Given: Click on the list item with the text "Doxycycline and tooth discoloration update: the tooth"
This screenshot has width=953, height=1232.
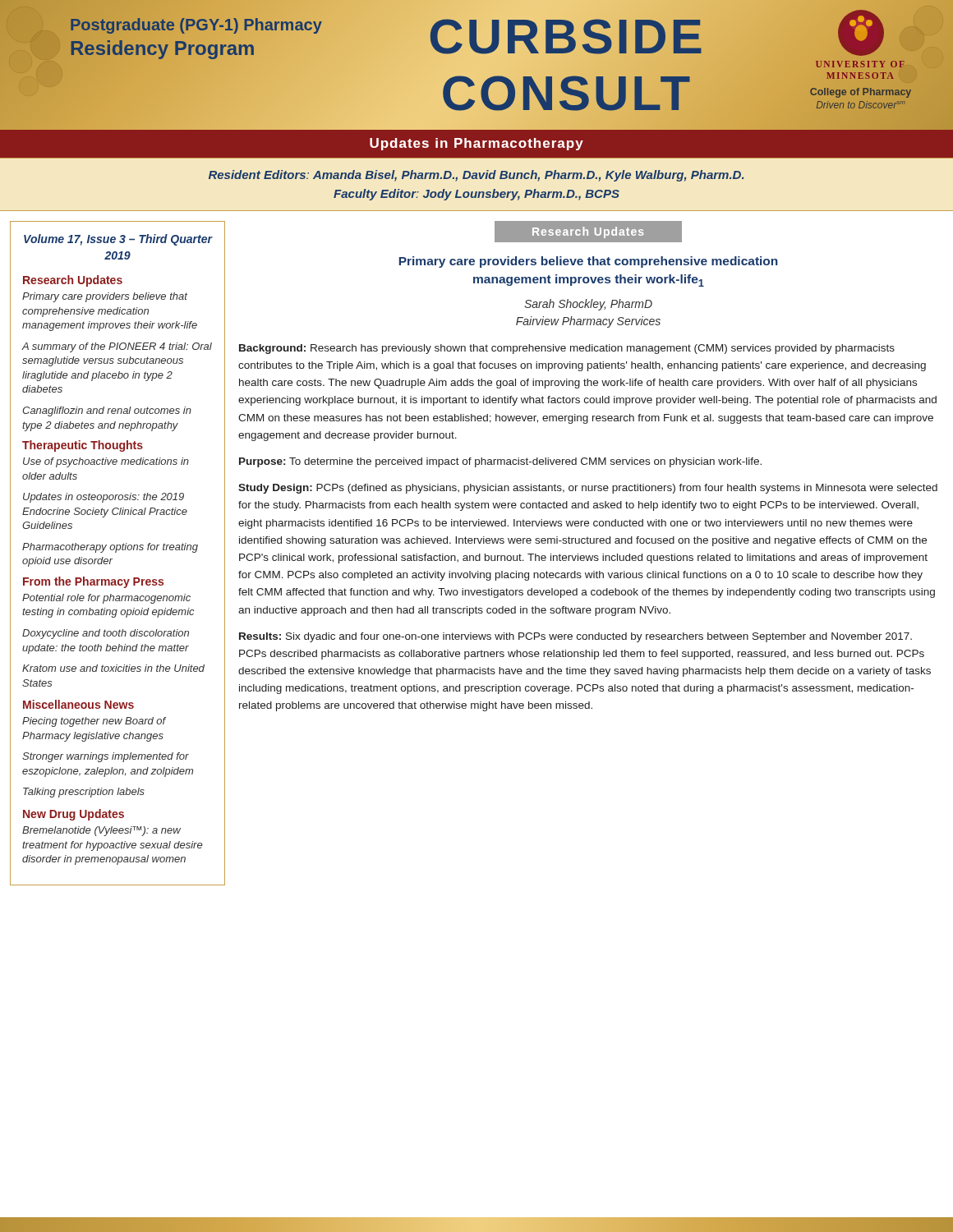Looking at the screenshot, I should pos(106,640).
